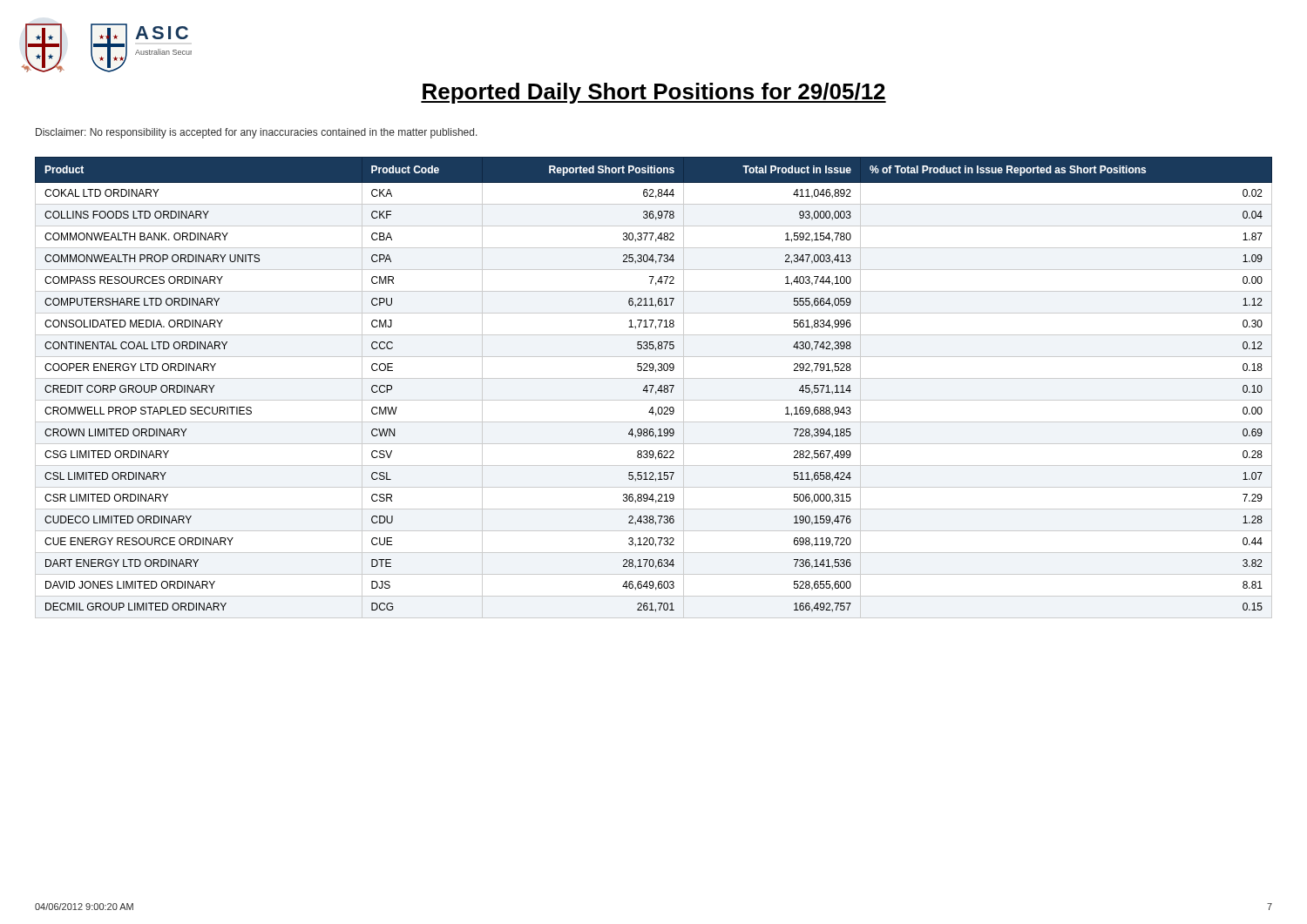Locate a logo
The width and height of the screenshot is (1307, 924).
[654, 44]
